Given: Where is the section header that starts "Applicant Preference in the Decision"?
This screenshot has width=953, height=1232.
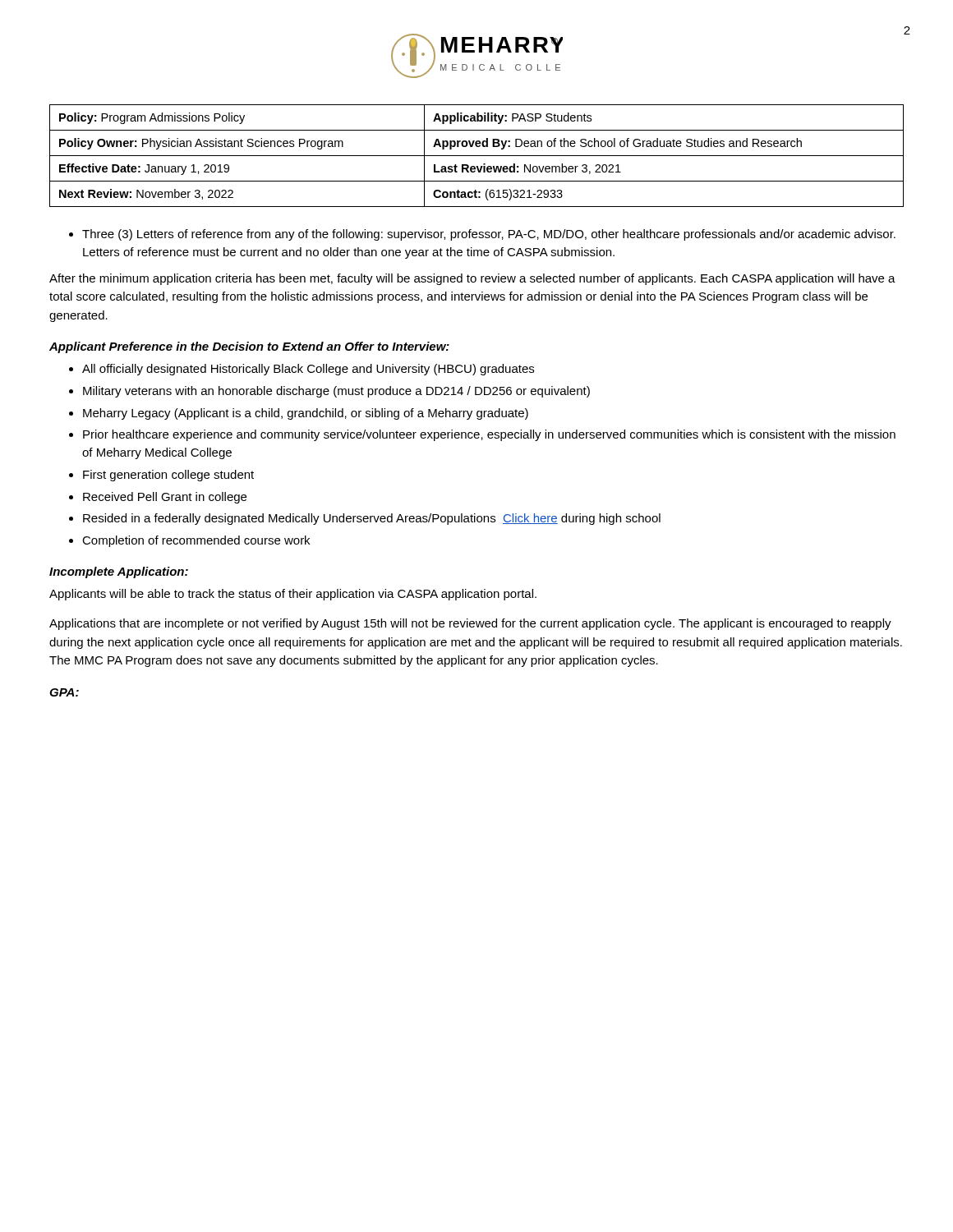Looking at the screenshot, I should [249, 346].
